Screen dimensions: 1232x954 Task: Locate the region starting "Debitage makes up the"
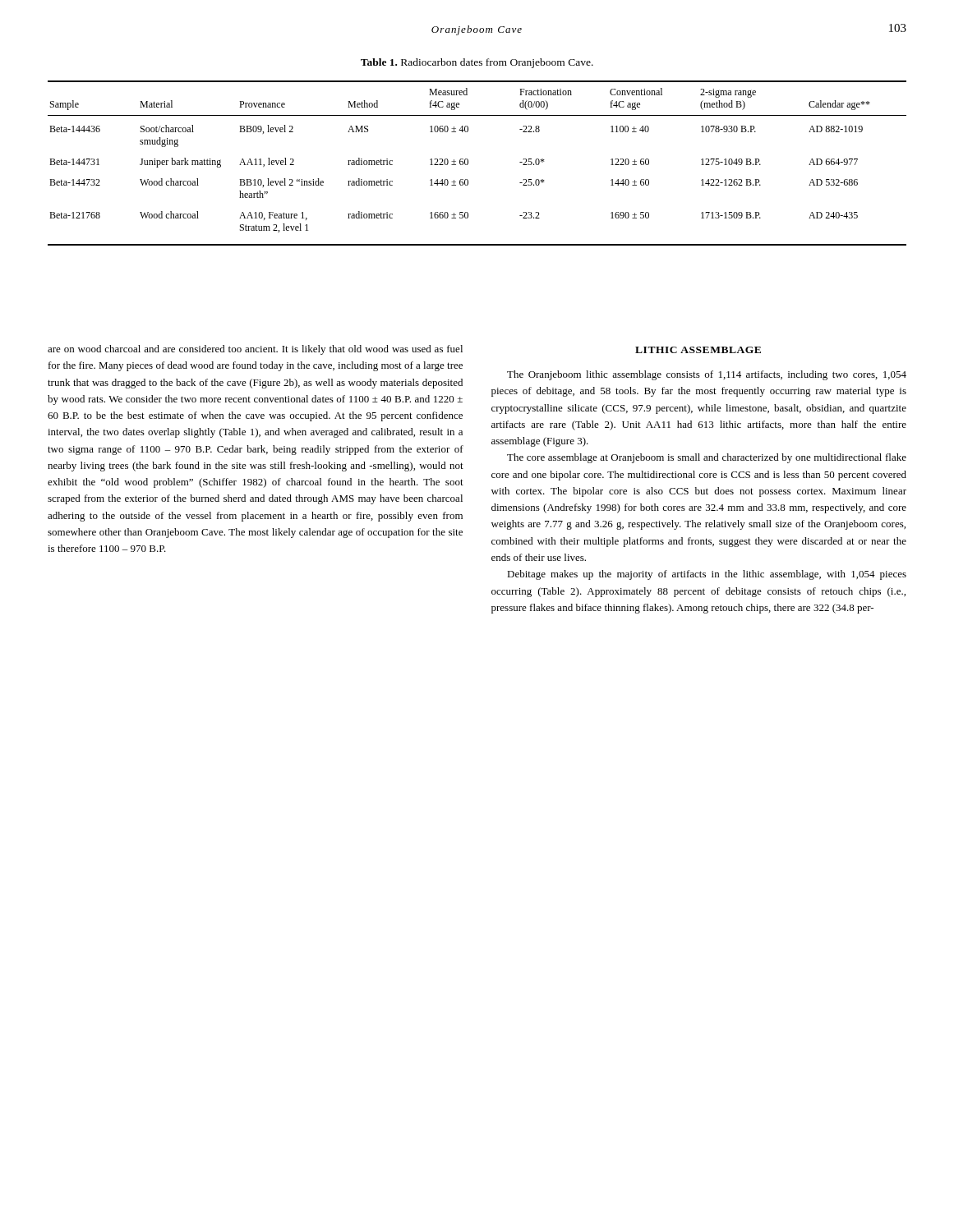pos(699,591)
